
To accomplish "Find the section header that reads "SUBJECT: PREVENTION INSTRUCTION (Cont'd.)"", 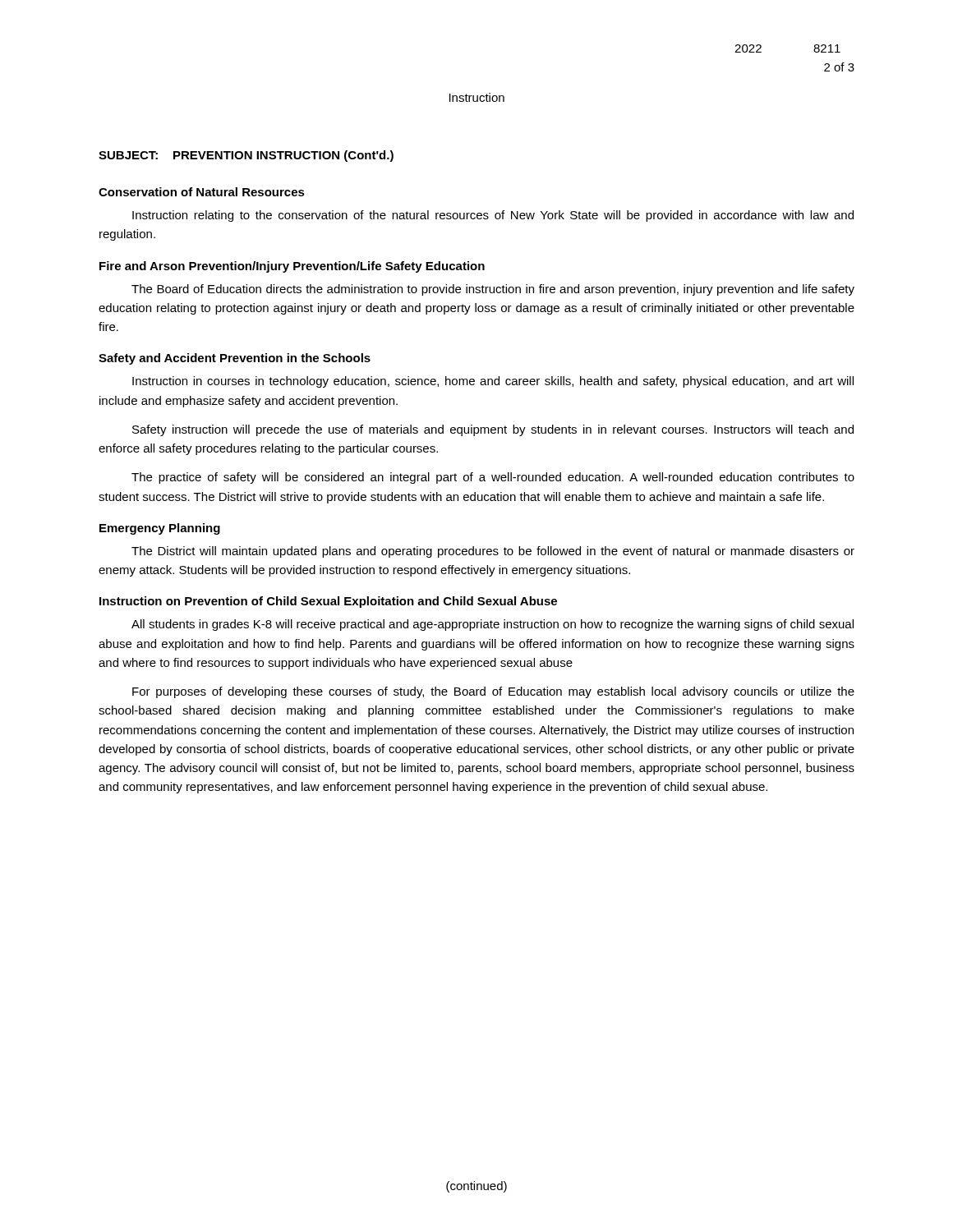I will 246,155.
